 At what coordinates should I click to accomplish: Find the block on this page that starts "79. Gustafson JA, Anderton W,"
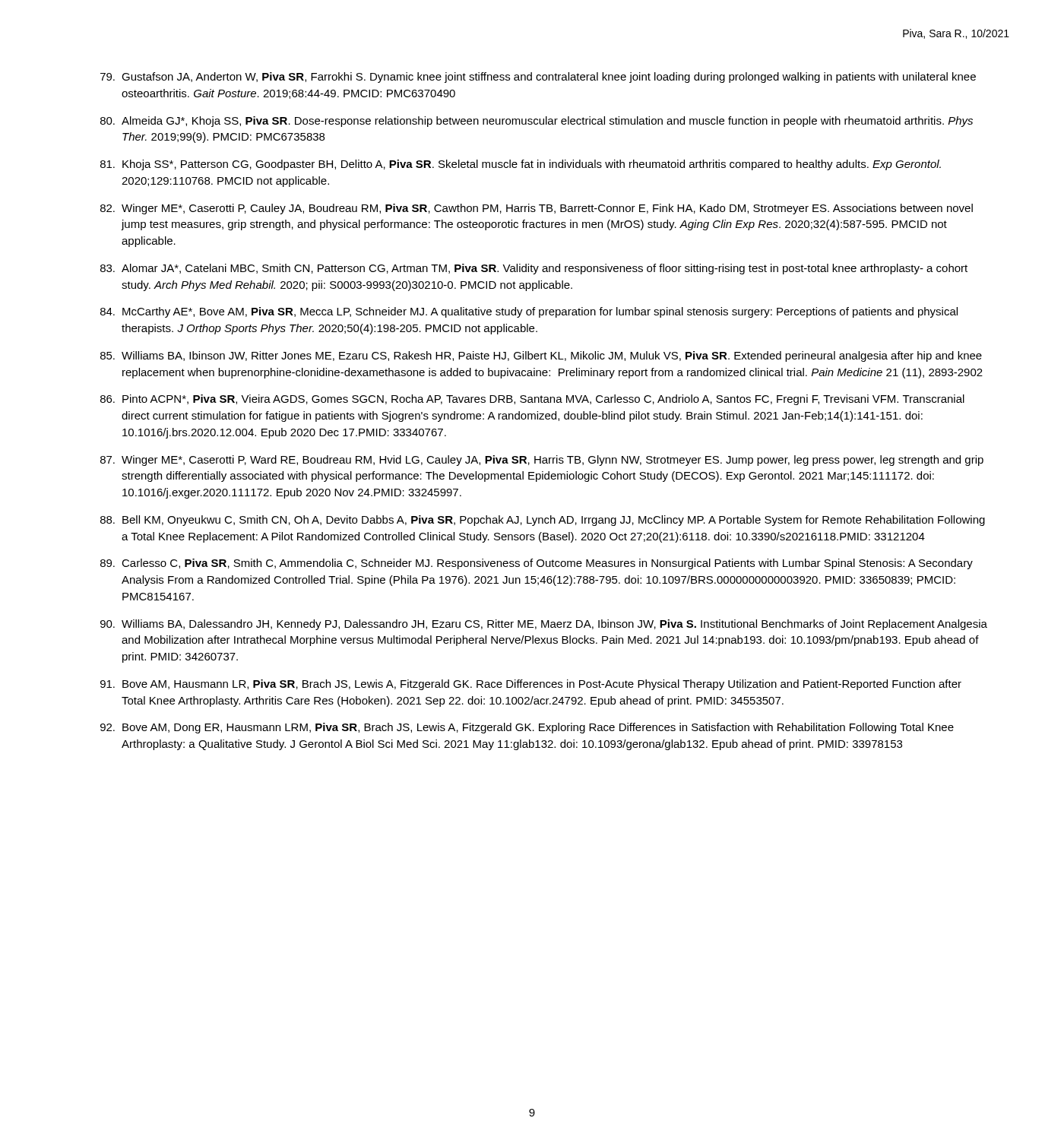tap(532, 85)
